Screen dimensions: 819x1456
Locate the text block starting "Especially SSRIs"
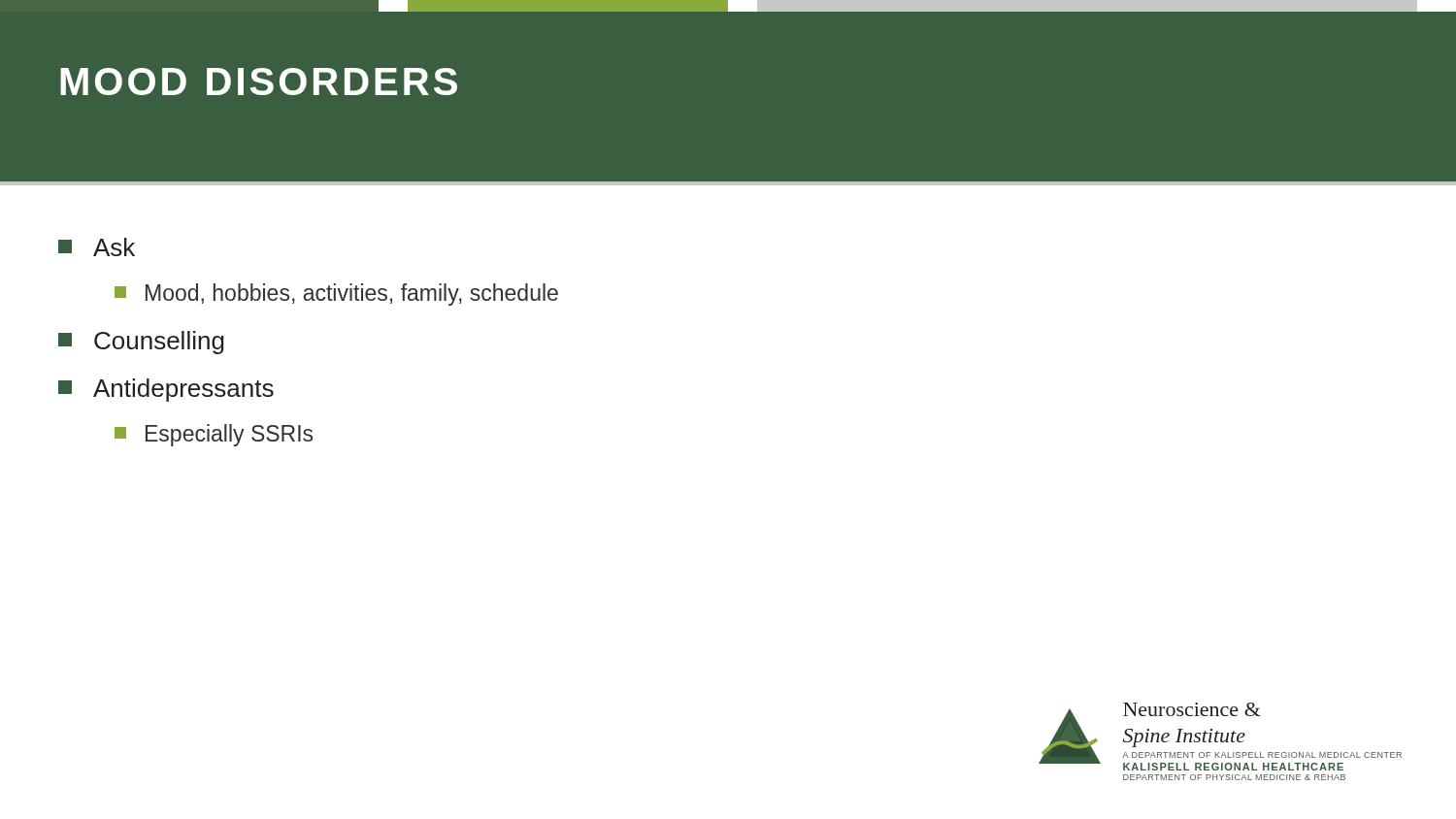(214, 434)
